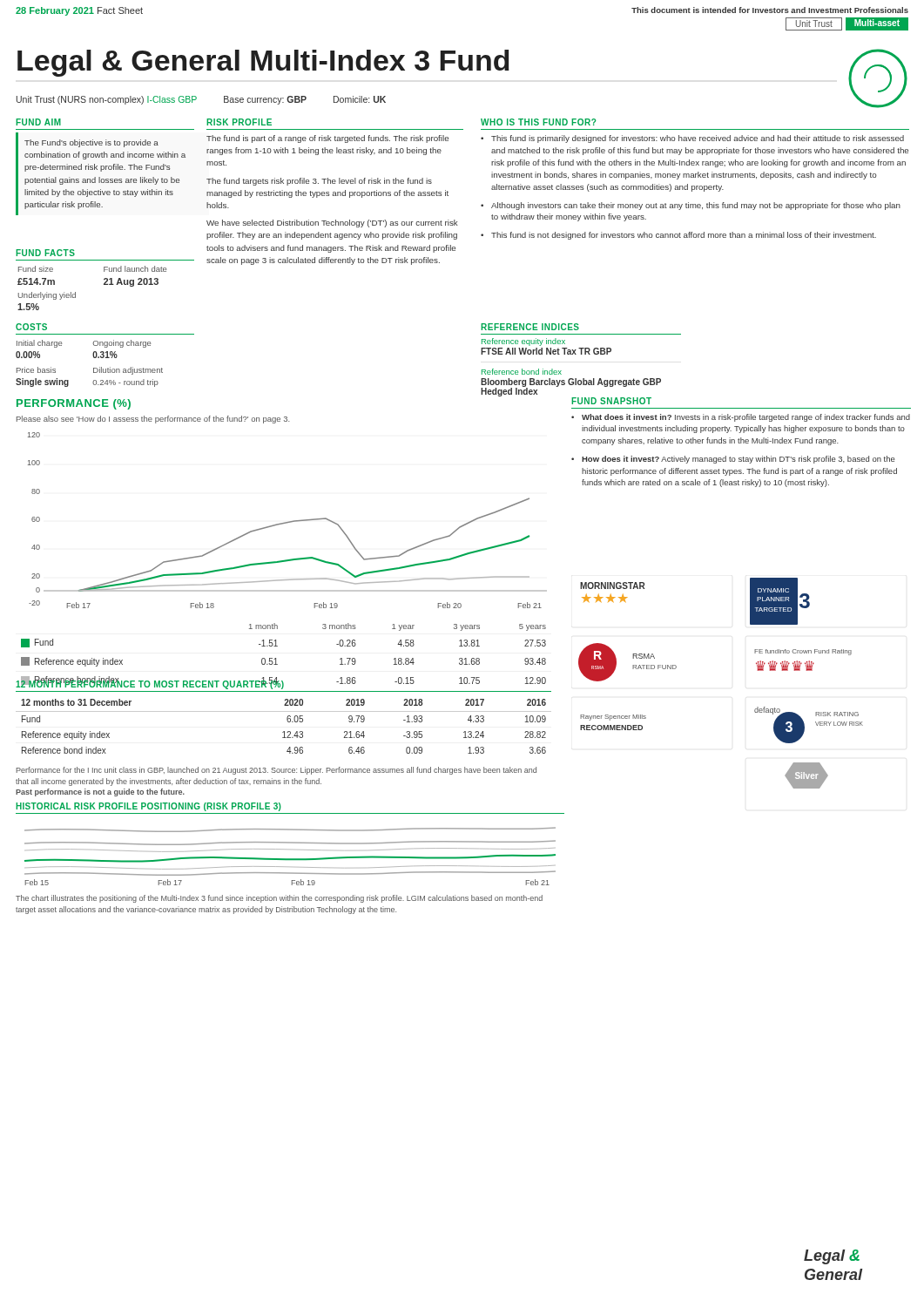Click the passage that begins "The fund is part"

pyautogui.click(x=335, y=200)
